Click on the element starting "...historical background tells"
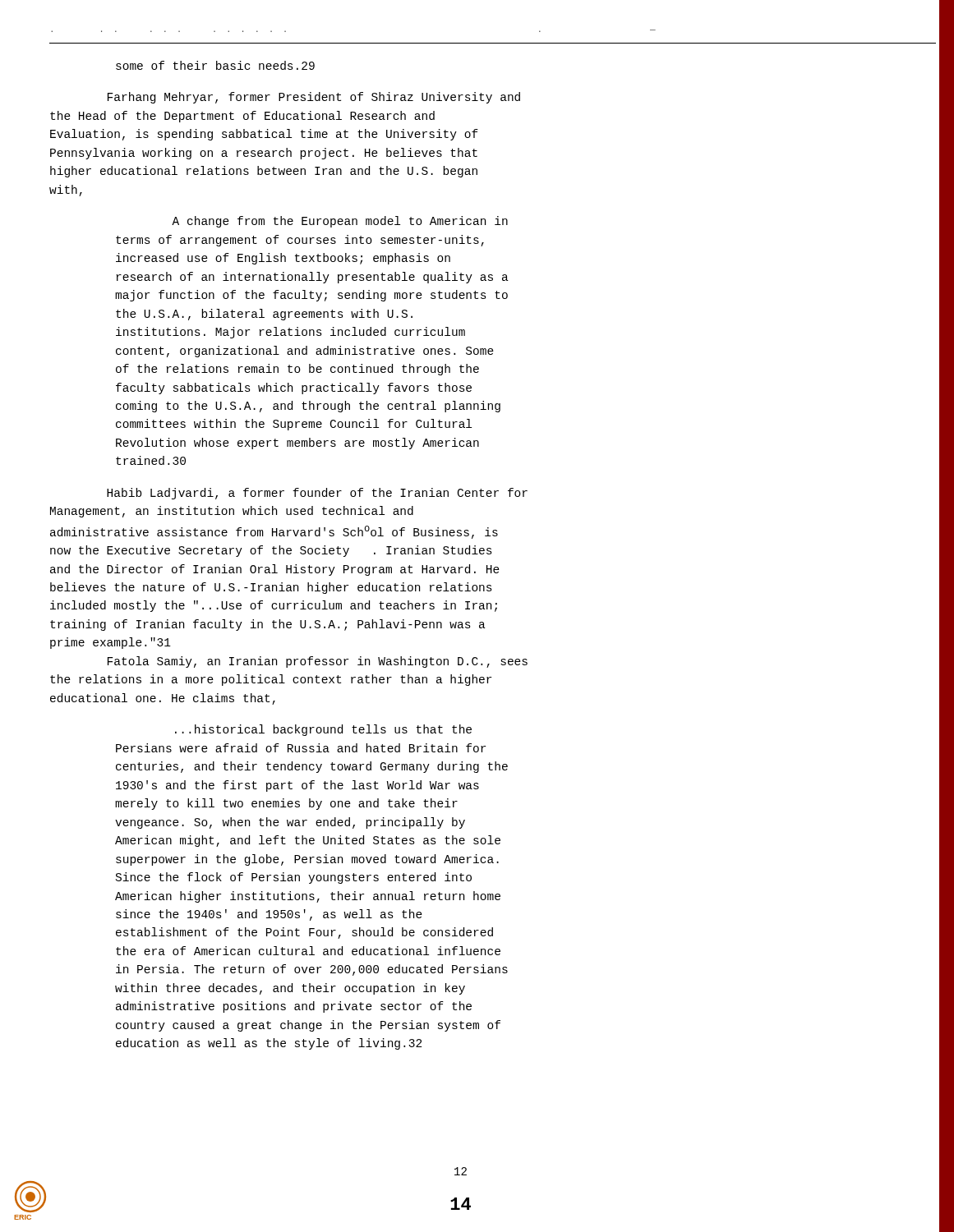954x1232 pixels. 312,887
